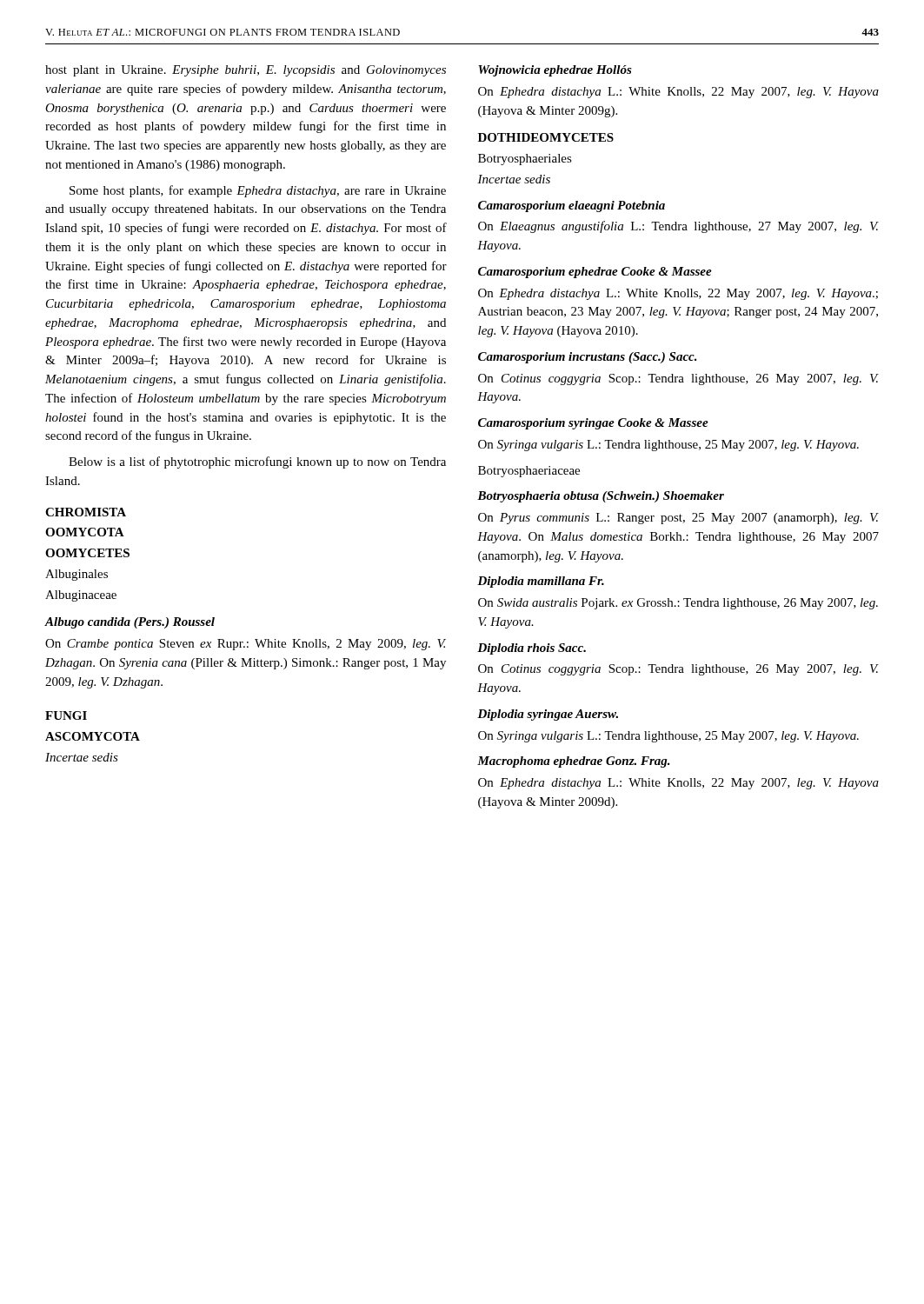Viewport: 924px width, 1304px height.
Task: Find the section header containing "Camarosporium syringae Cooke"
Action: pos(678,423)
